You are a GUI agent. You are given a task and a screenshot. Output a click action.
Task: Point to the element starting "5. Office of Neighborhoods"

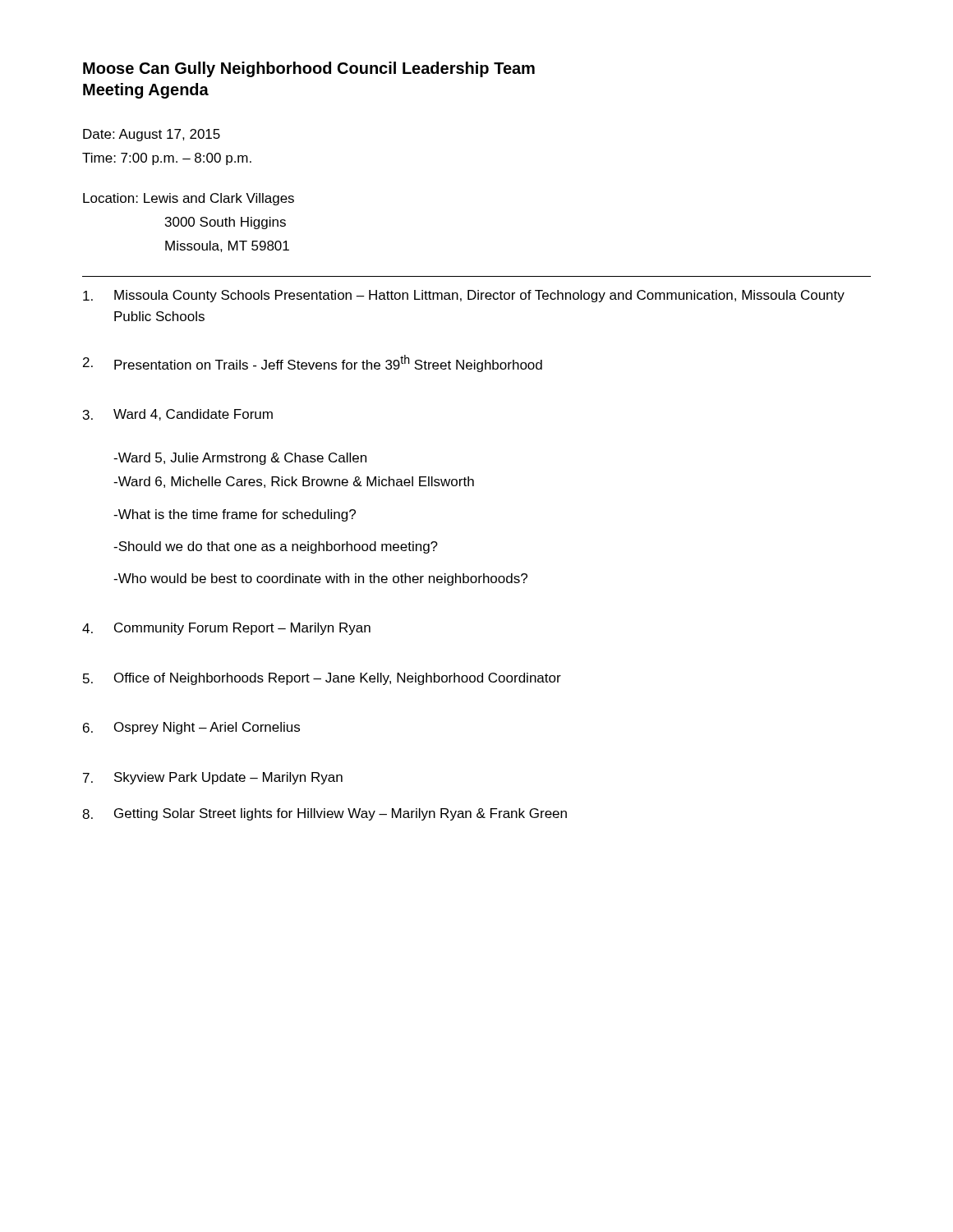click(x=476, y=678)
